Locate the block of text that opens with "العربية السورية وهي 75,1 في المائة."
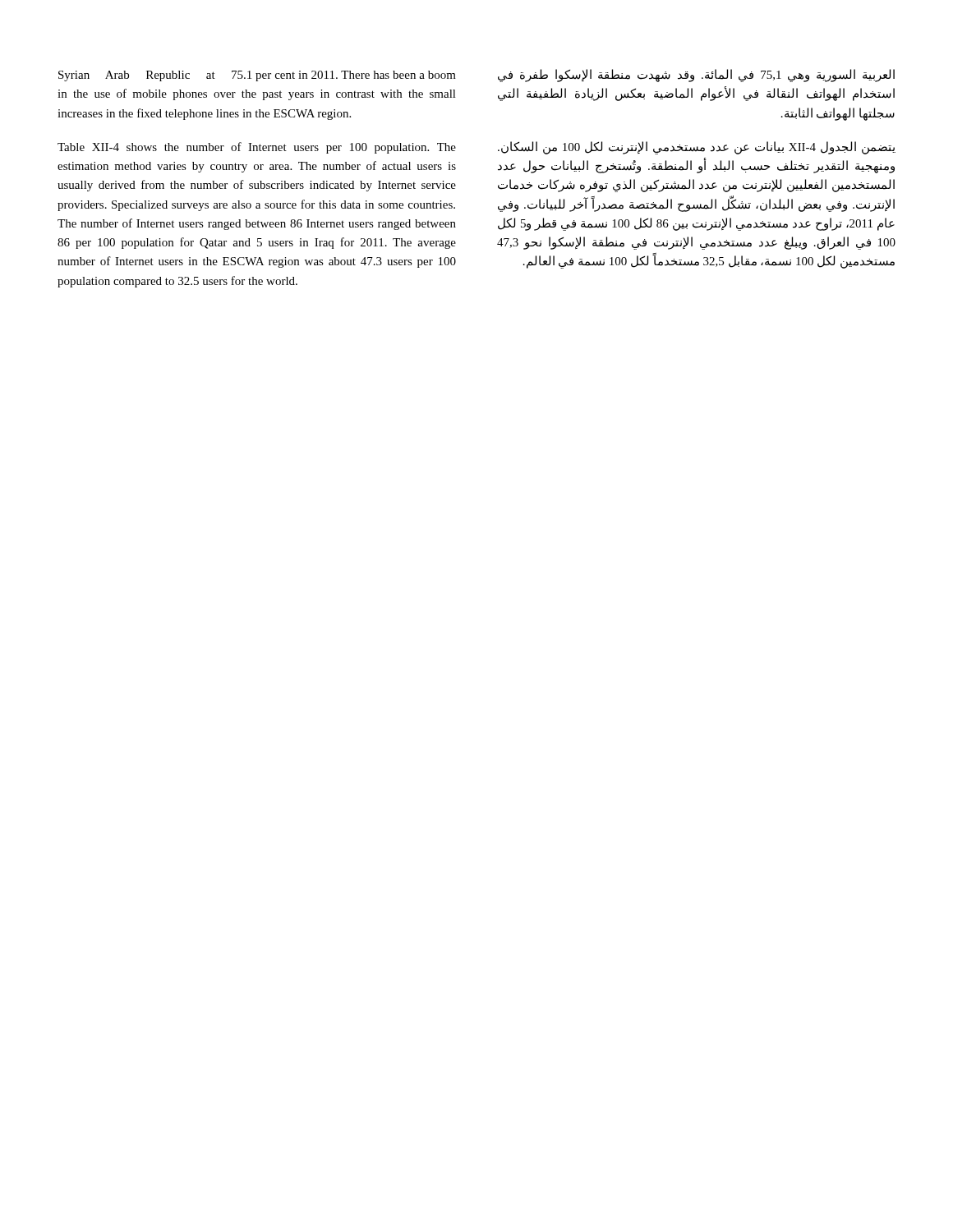The width and height of the screenshot is (953, 1232). click(696, 94)
